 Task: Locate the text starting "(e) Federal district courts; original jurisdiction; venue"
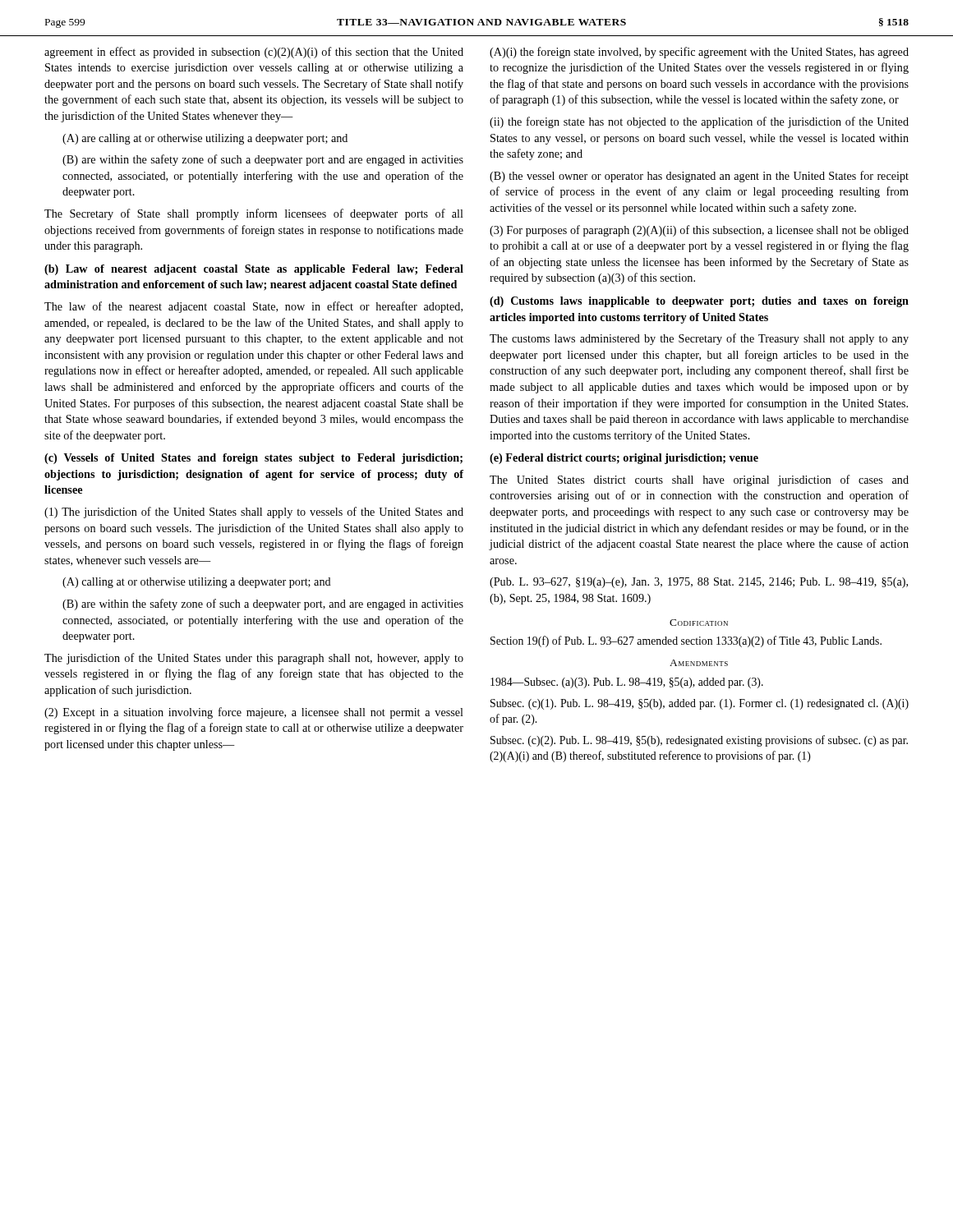[699, 458]
